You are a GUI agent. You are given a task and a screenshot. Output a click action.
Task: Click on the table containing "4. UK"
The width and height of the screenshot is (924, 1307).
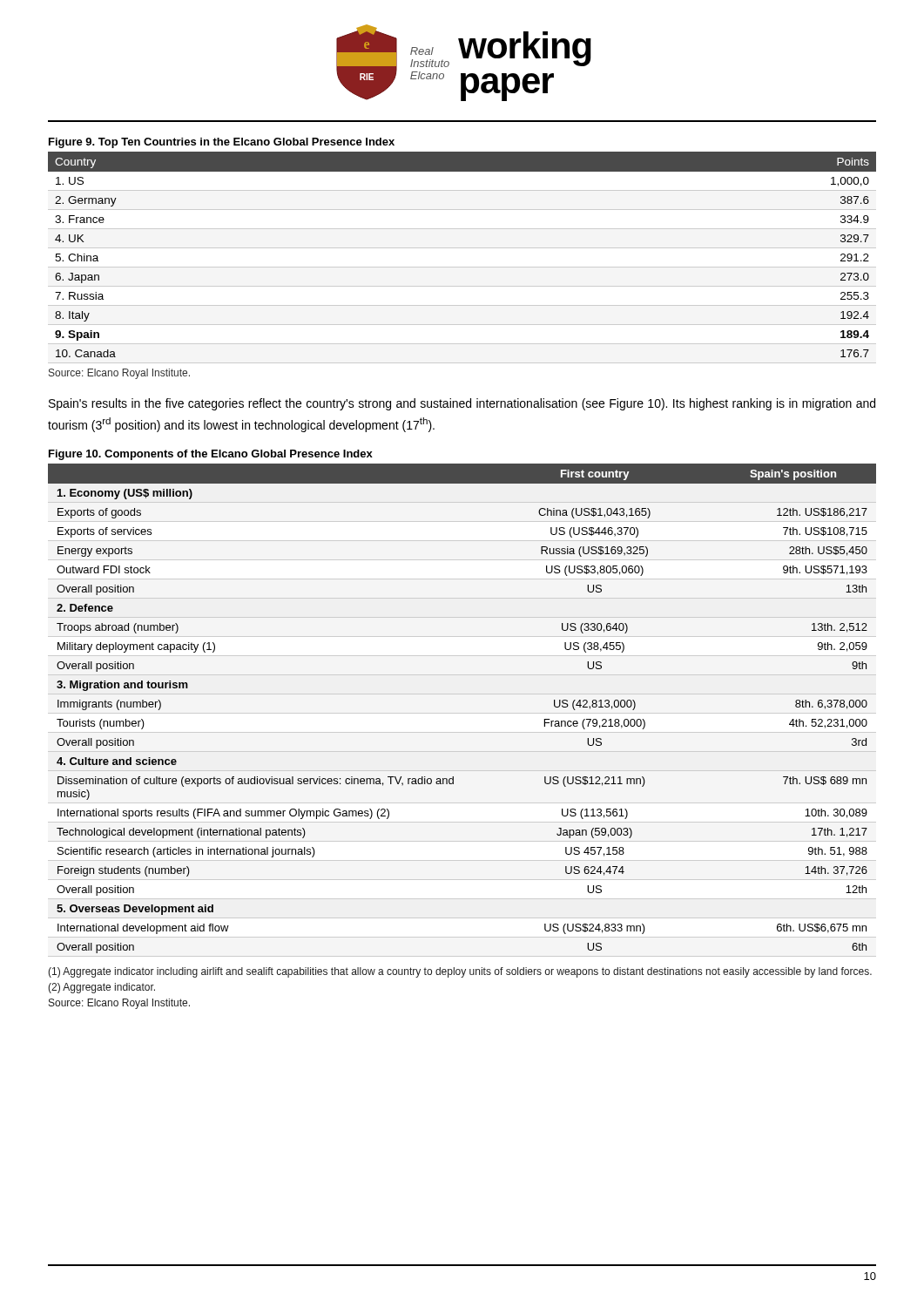(x=462, y=257)
